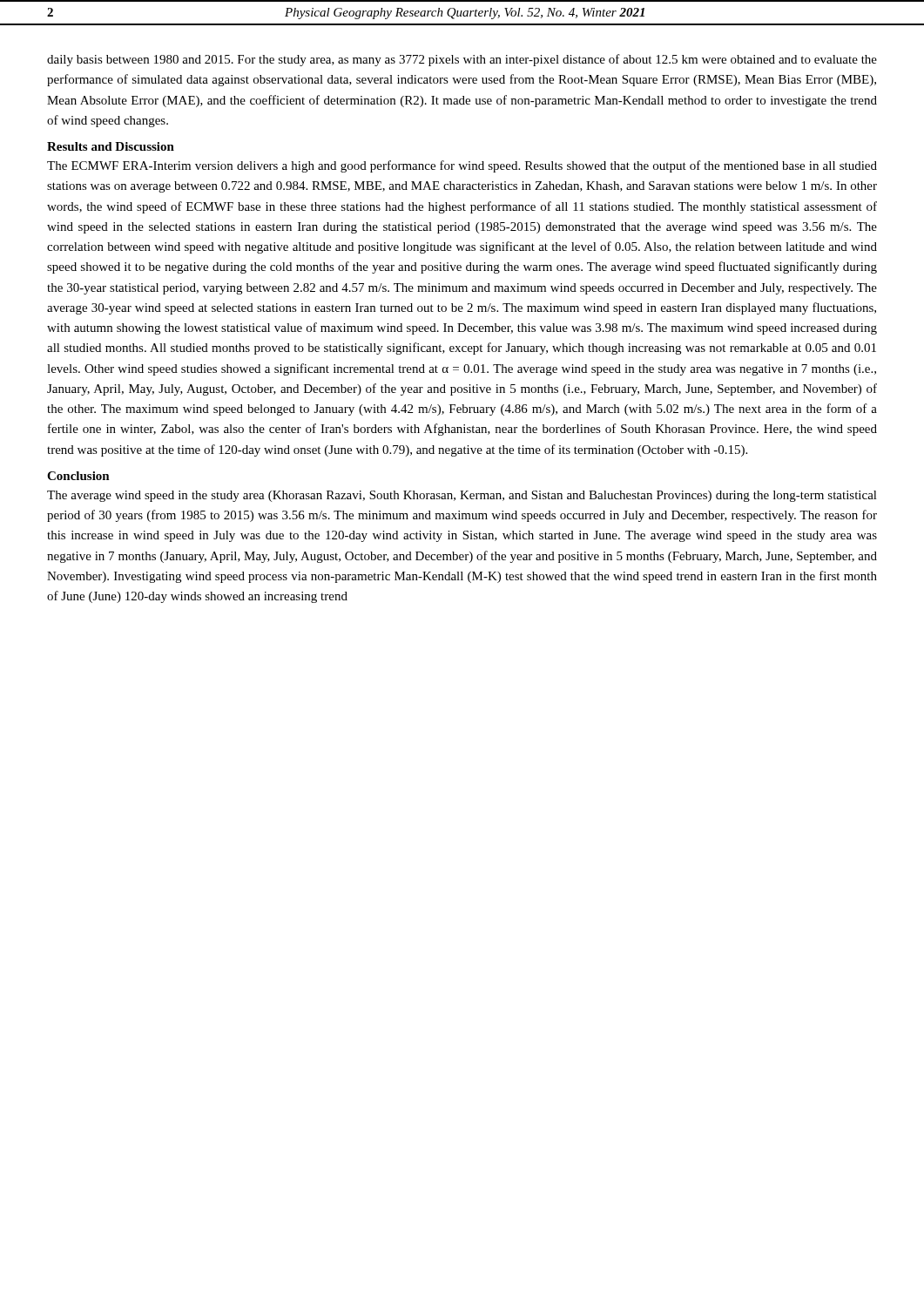Navigate to the region starting "Results and Discussion"
924x1307 pixels.
coord(111,146)
